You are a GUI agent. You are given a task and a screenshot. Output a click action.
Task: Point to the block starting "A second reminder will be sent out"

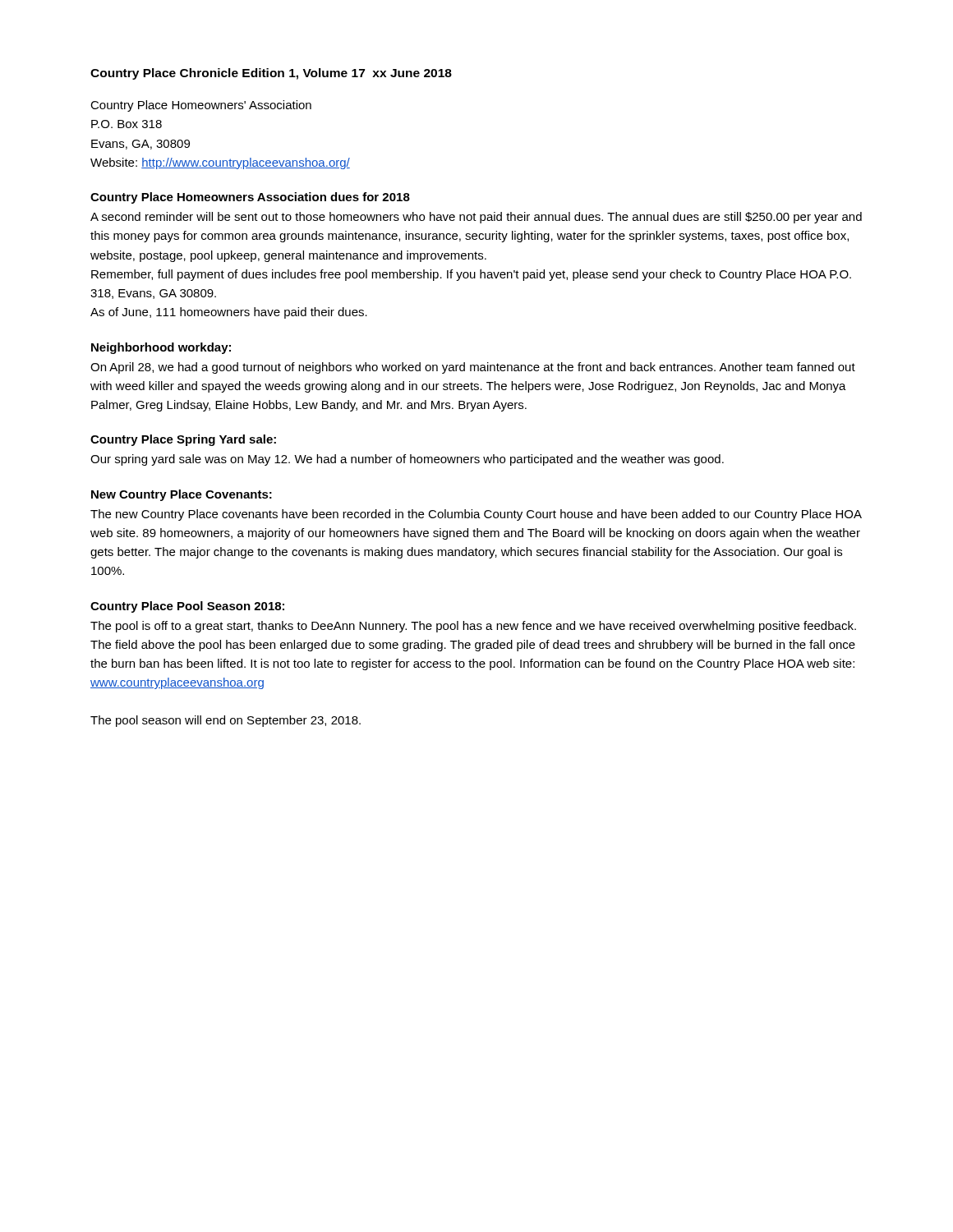click(x=476, y=264)
